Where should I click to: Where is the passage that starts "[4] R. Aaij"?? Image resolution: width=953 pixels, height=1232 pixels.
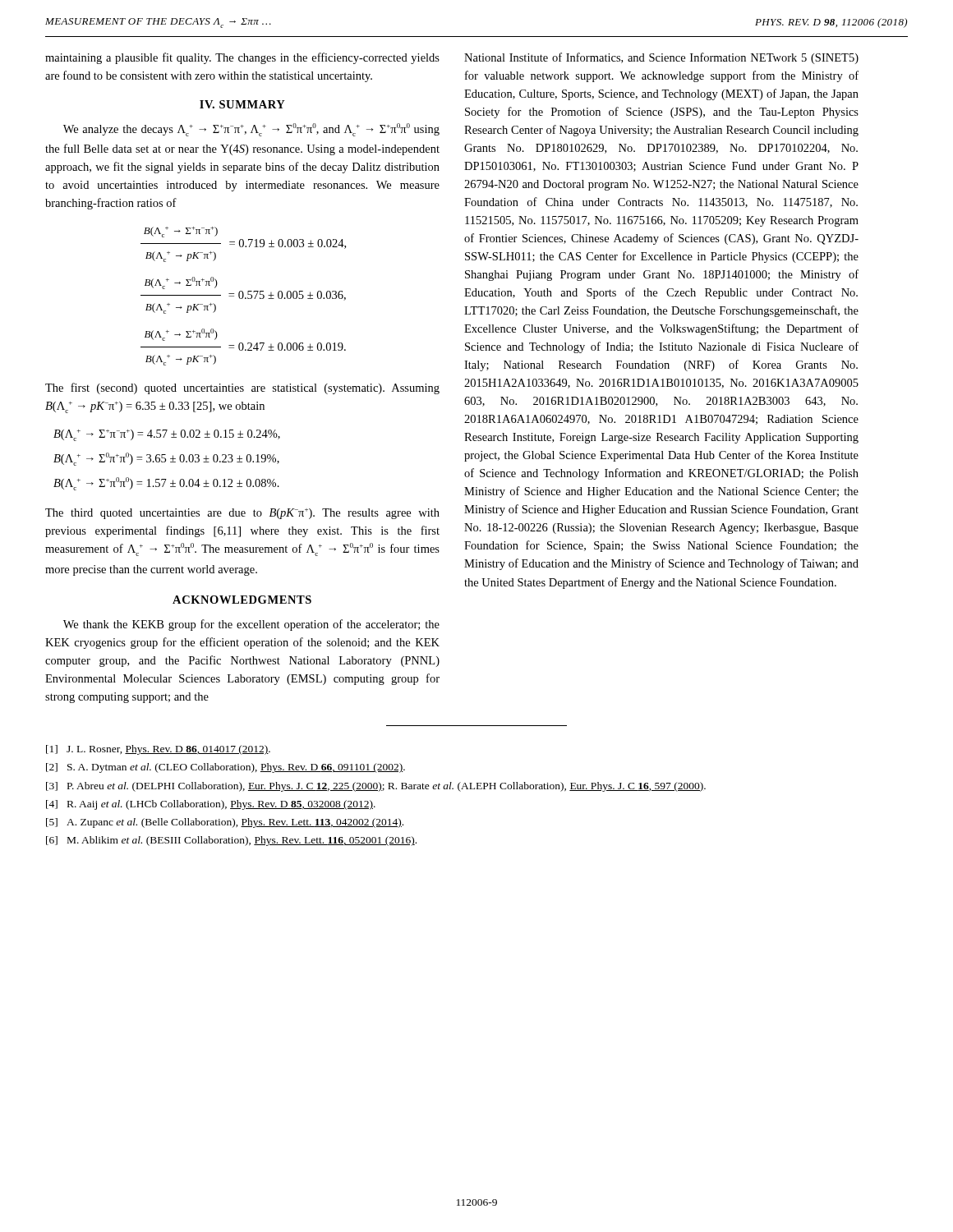click(210, 804)
